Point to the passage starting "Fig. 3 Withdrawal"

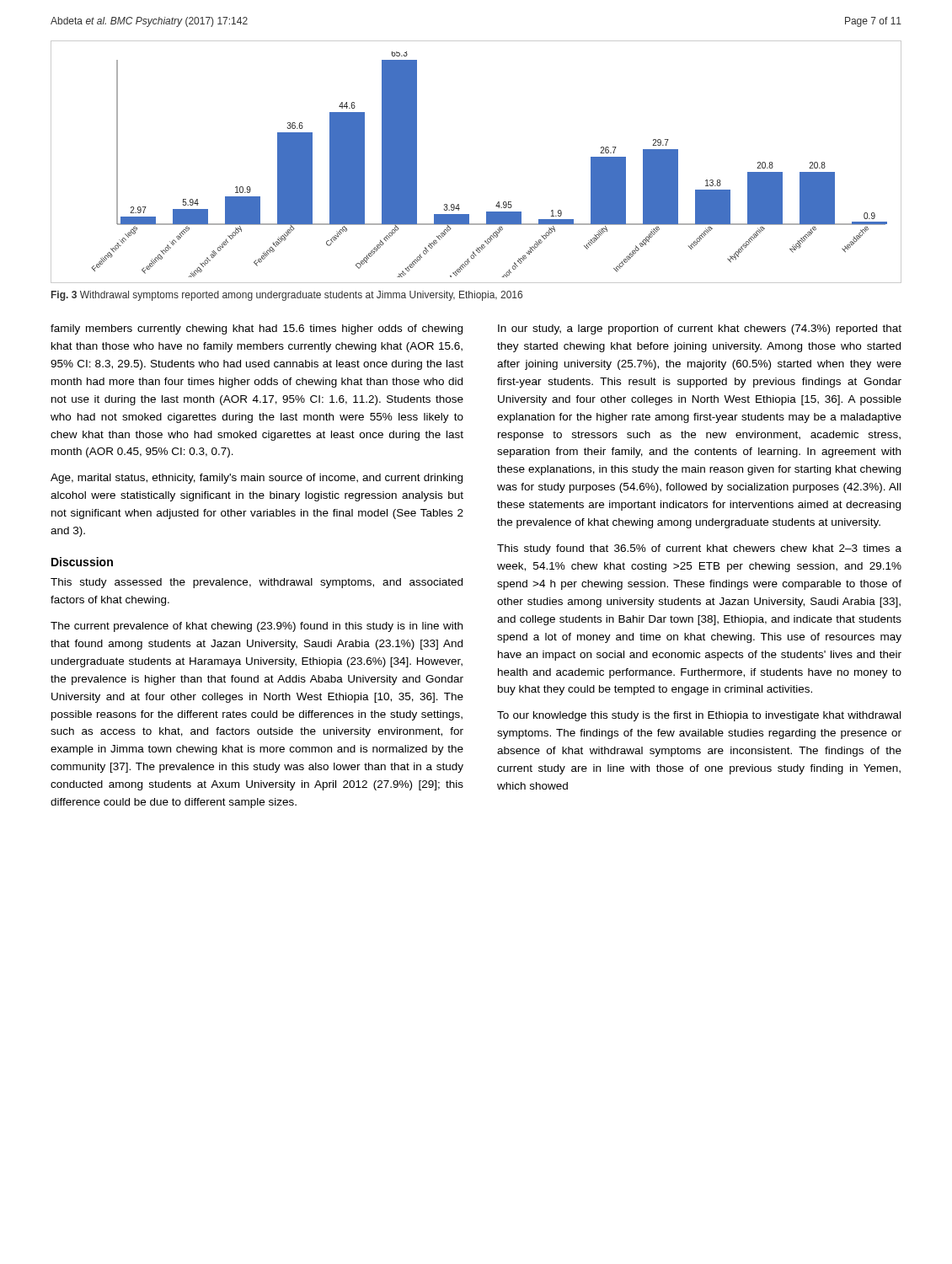point(287,295)
